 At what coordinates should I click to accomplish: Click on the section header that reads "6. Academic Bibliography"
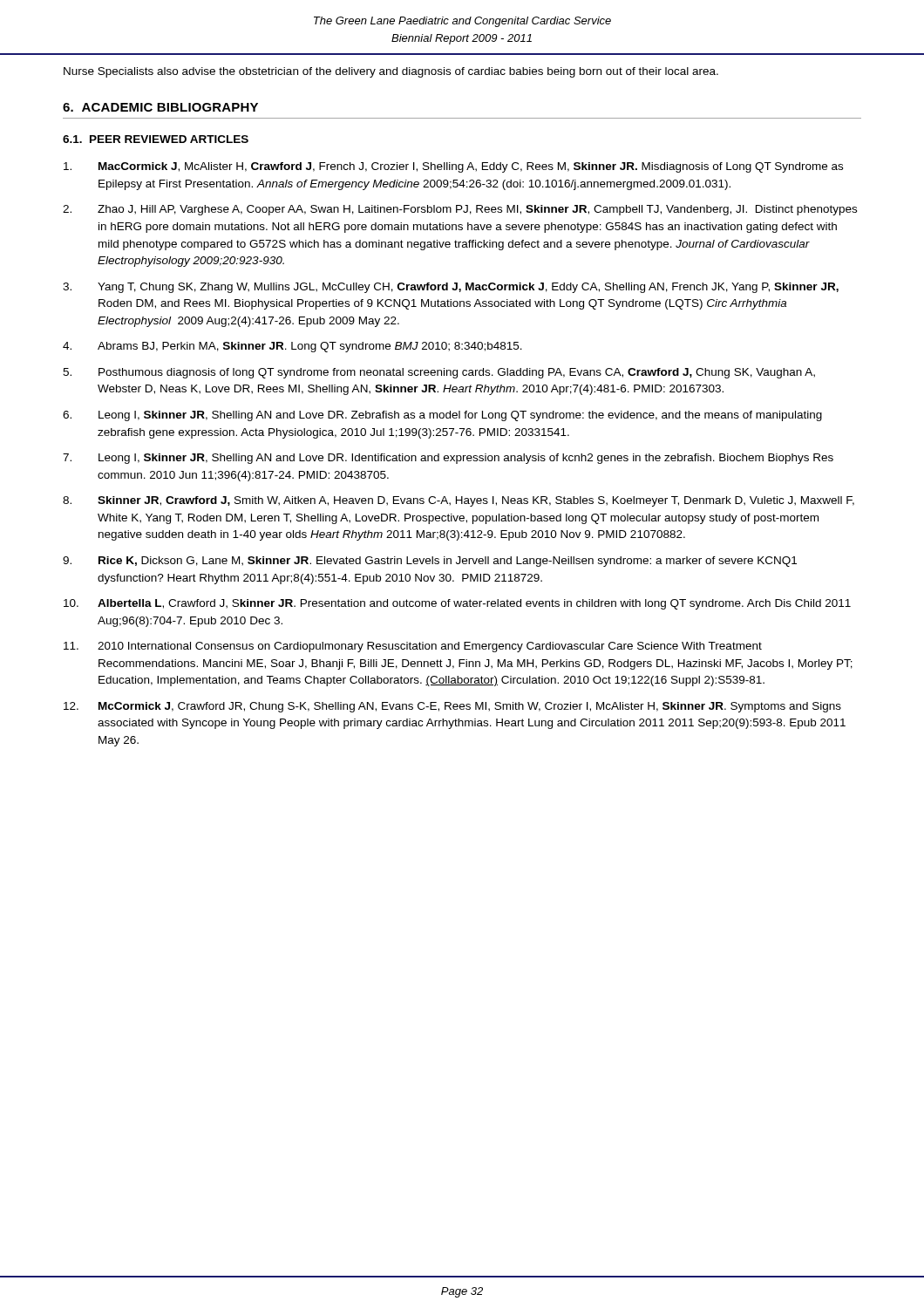point(161,107)
